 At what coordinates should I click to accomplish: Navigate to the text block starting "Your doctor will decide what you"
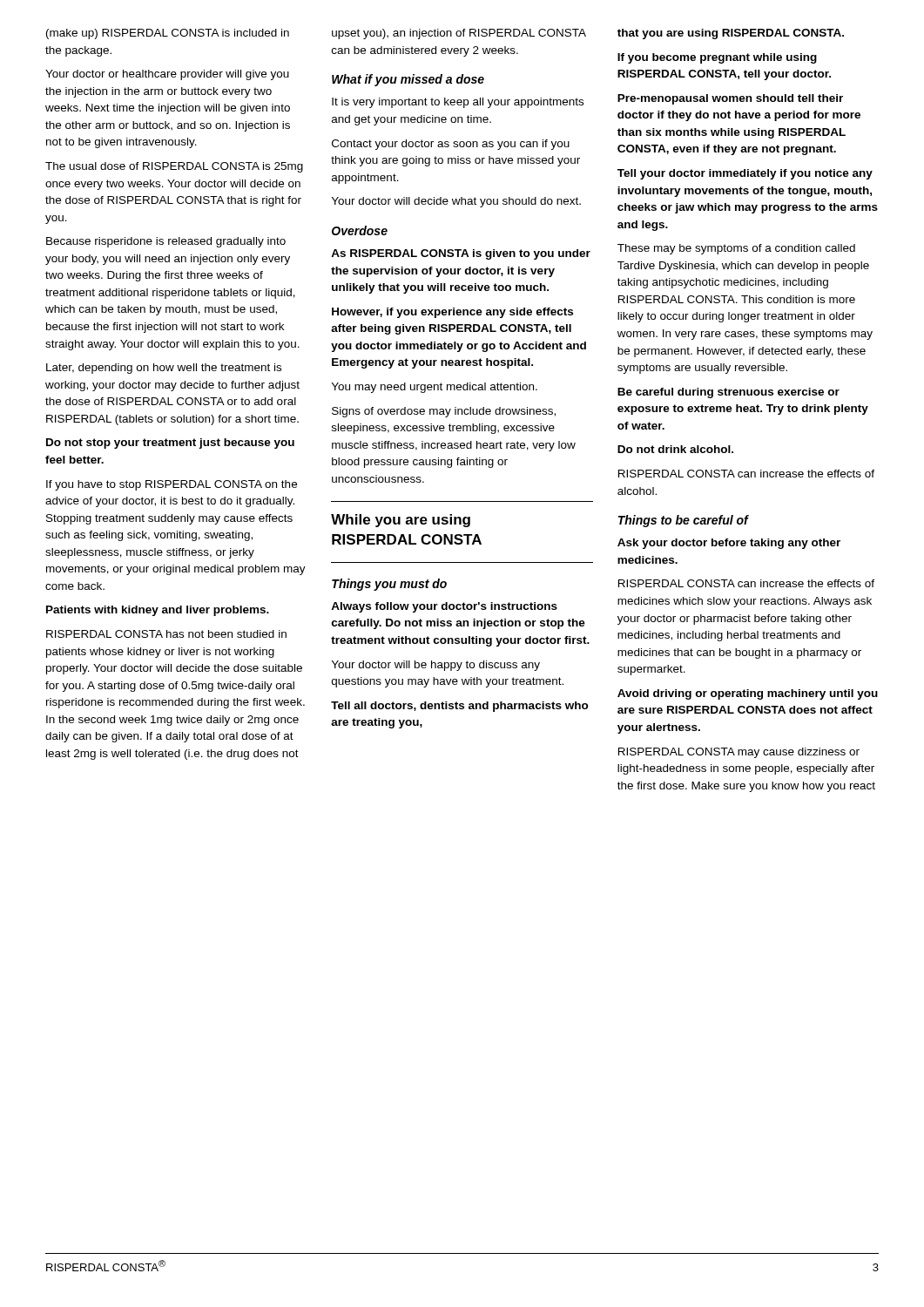[x=462, y=201]
